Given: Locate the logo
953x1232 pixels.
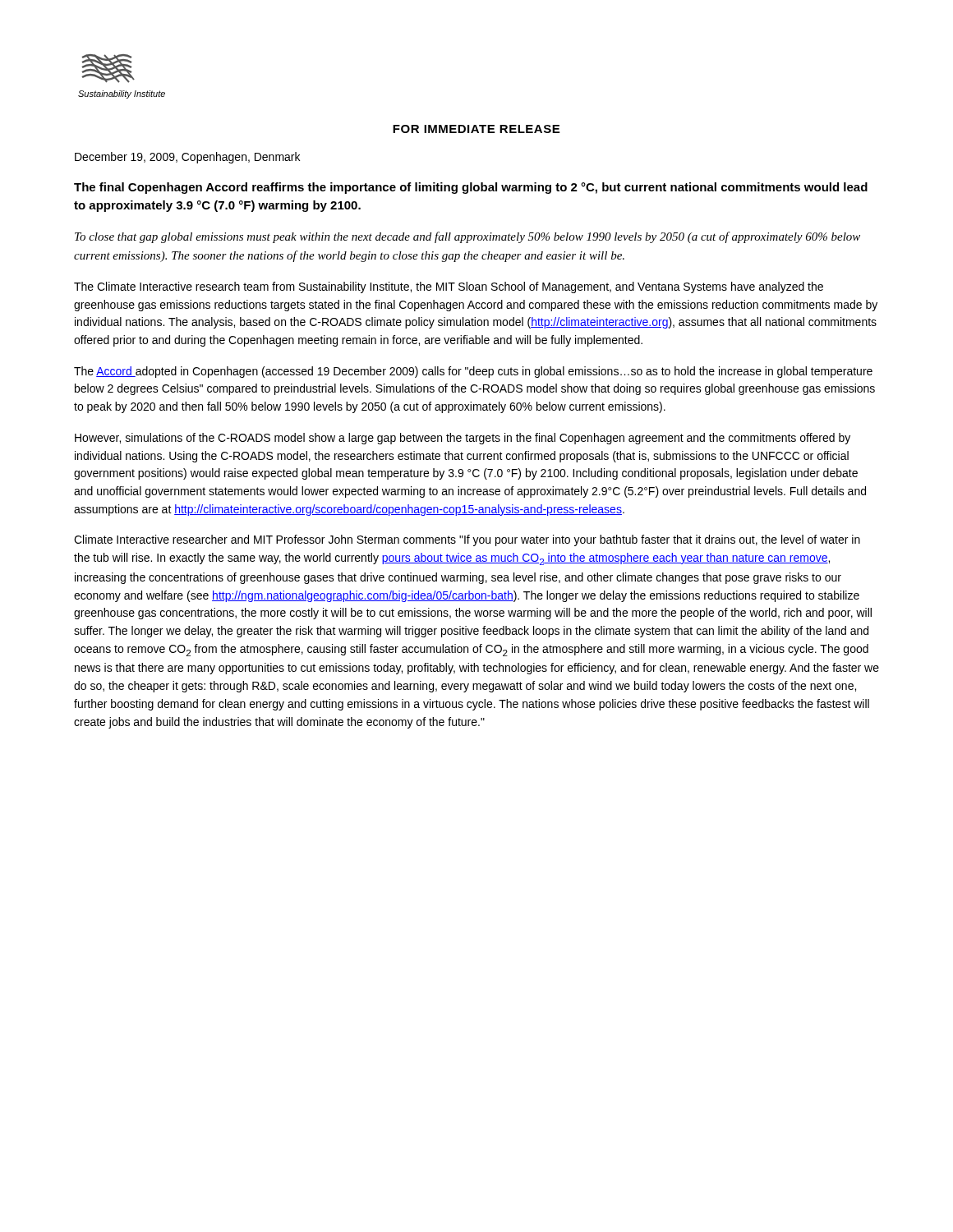Looking at the screenshot, I should (476, 78).
